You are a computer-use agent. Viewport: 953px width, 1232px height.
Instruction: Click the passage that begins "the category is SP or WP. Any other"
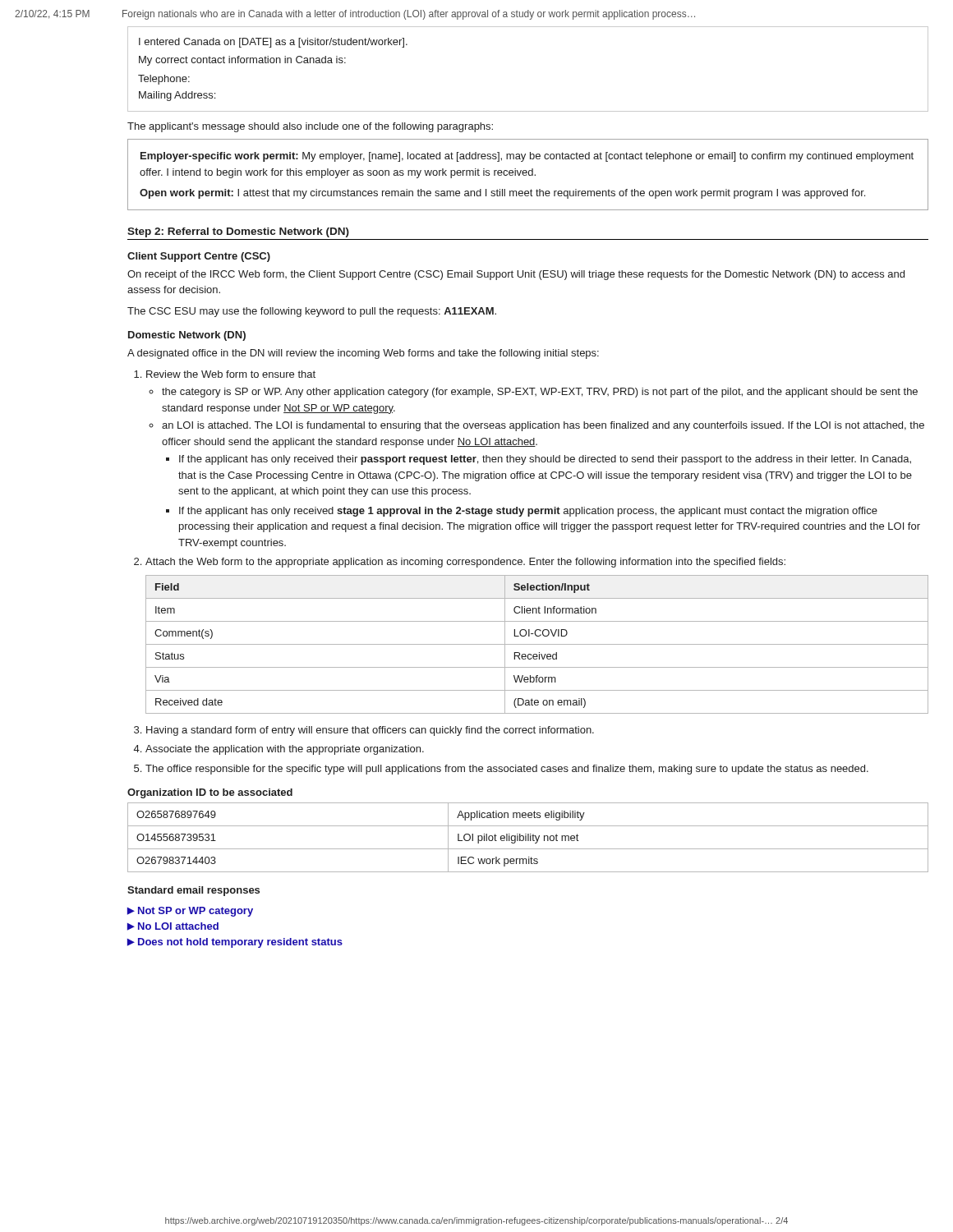coord(540,399)
